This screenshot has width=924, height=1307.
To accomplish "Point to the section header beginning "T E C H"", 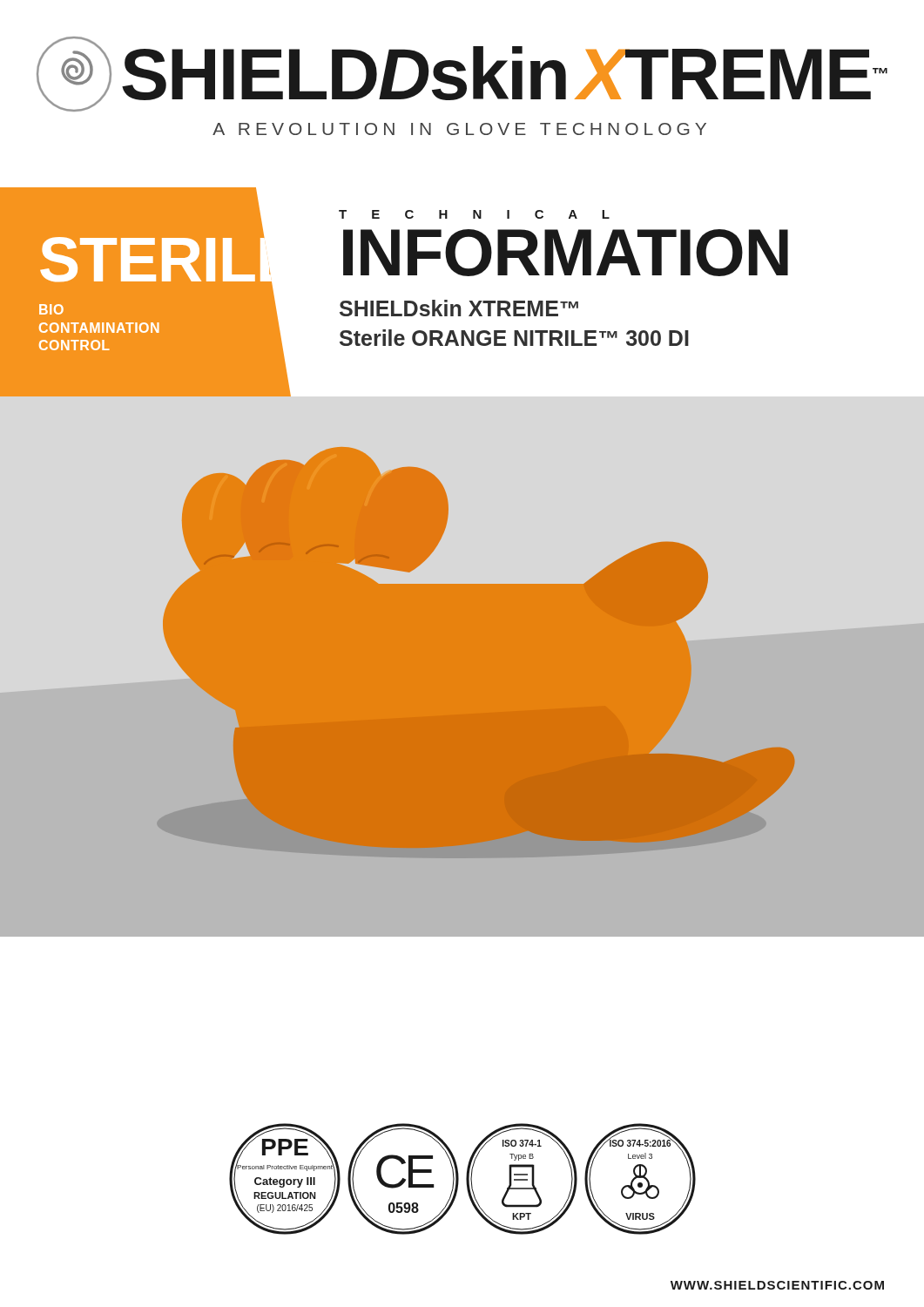I will click(631, 280).
